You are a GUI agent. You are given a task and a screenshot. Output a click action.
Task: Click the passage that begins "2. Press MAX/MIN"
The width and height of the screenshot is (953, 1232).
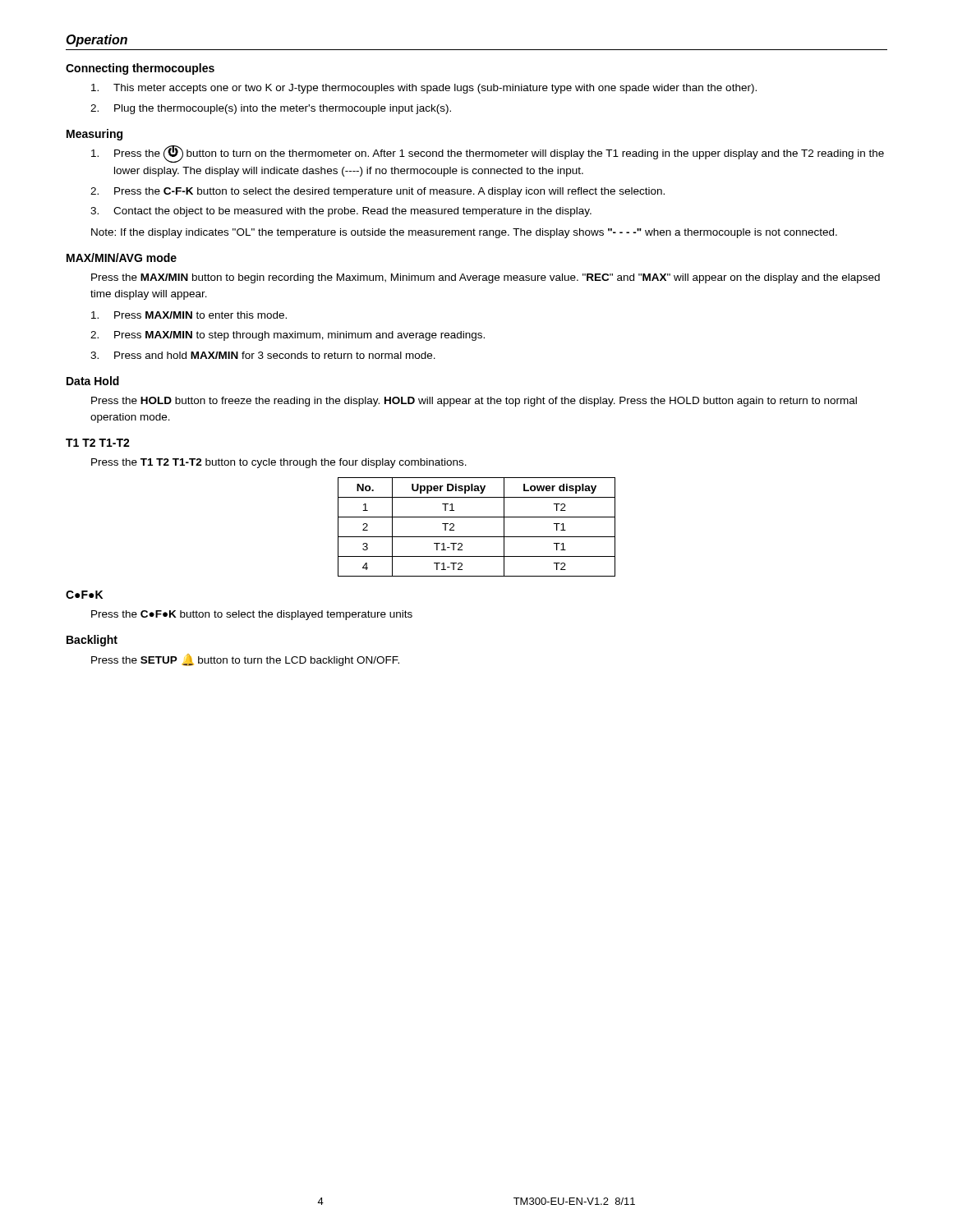[489, 335]
